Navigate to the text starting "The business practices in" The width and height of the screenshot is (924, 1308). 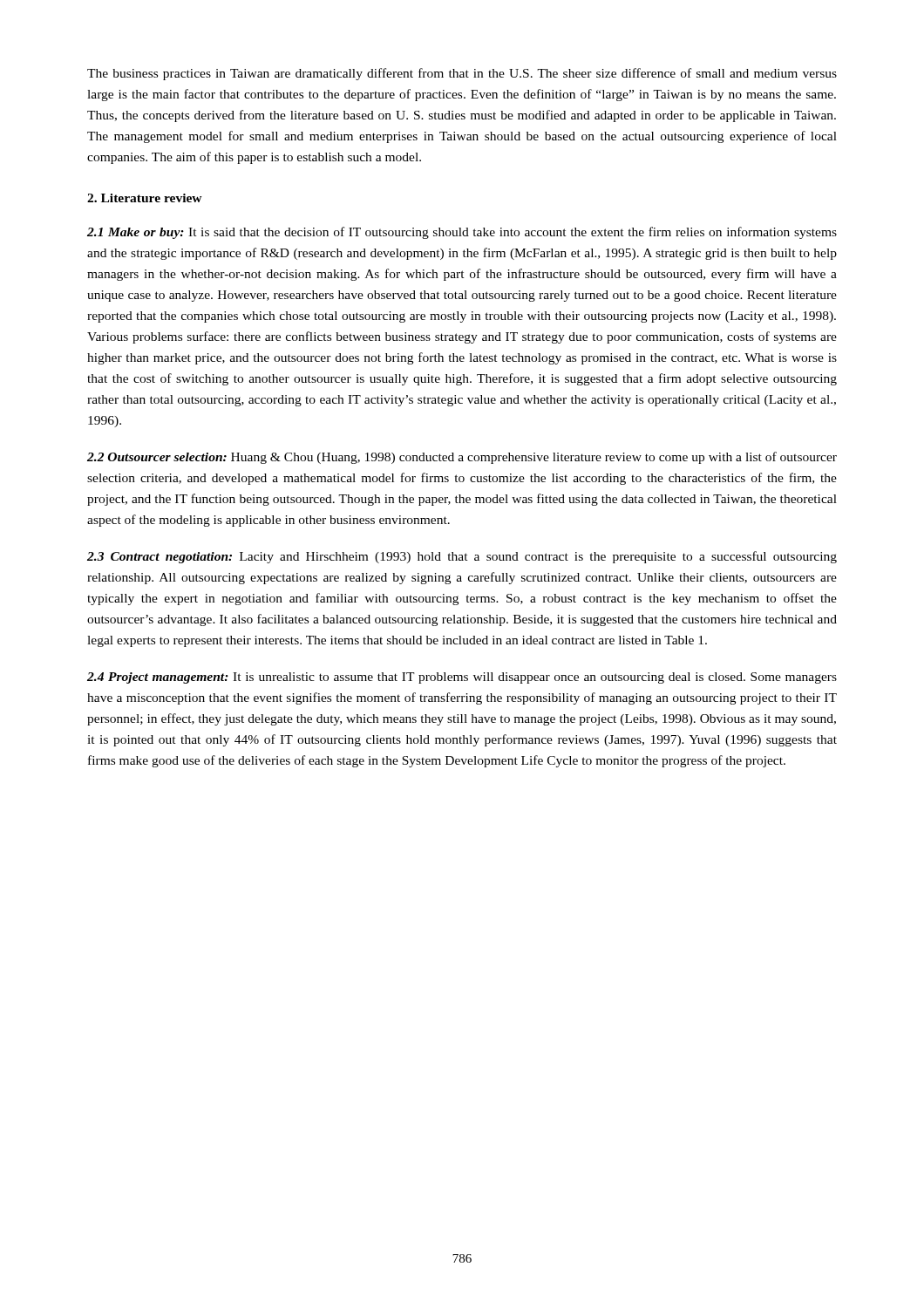tap(462, 115)
